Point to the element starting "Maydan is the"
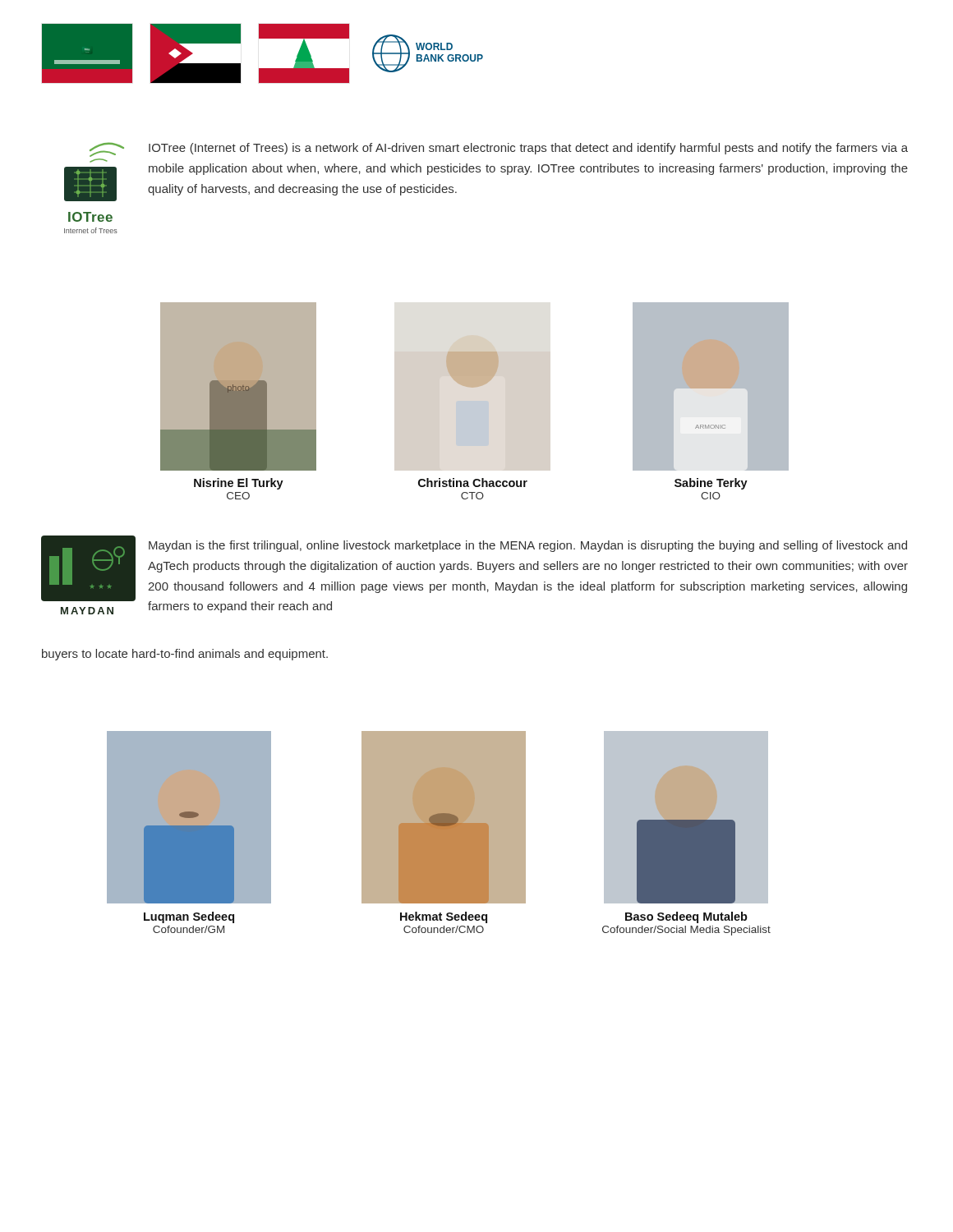The width and height of the screenshot is (953, 1232). tap(528, 575)
